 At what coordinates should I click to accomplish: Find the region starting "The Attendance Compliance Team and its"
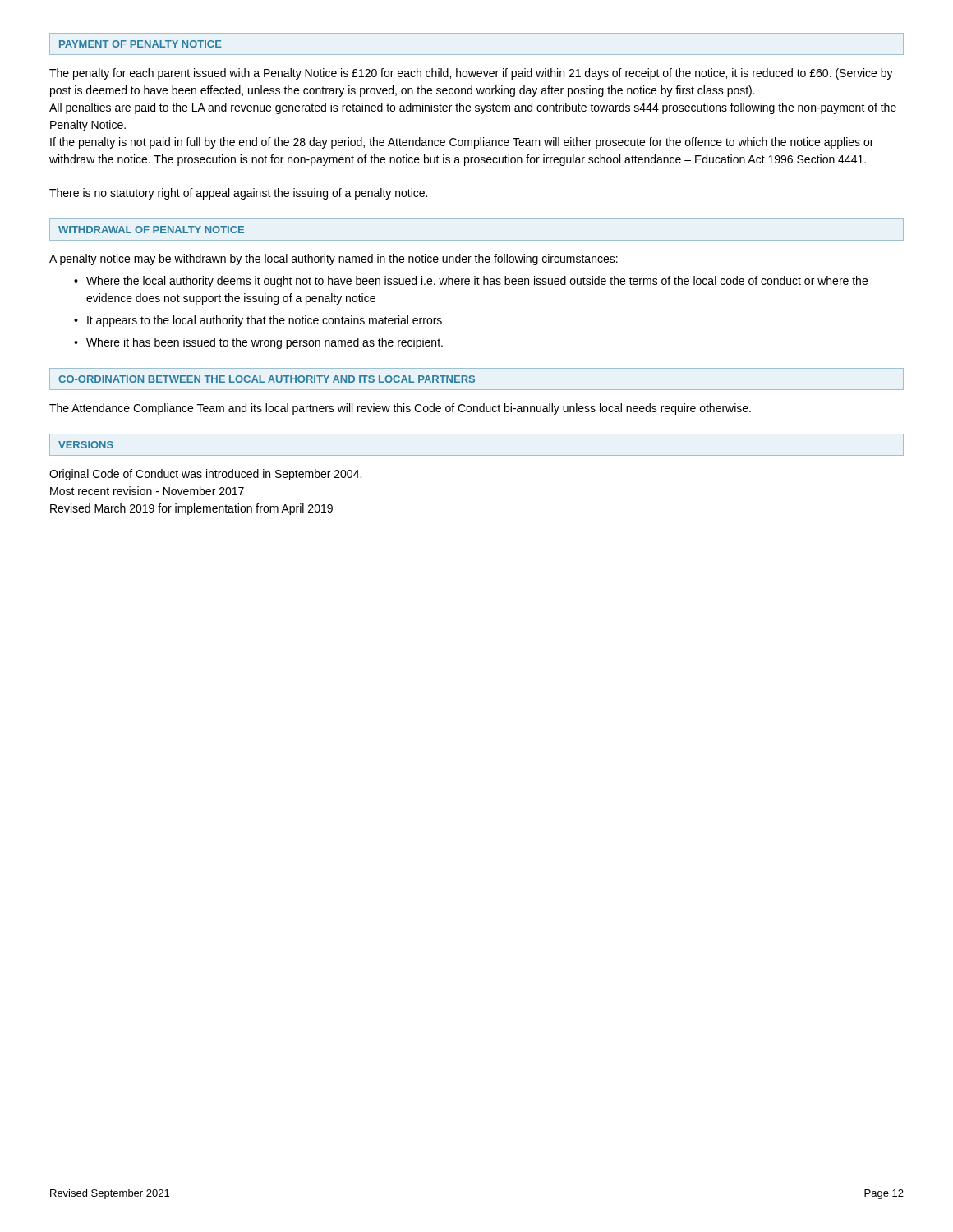[400, 408]
